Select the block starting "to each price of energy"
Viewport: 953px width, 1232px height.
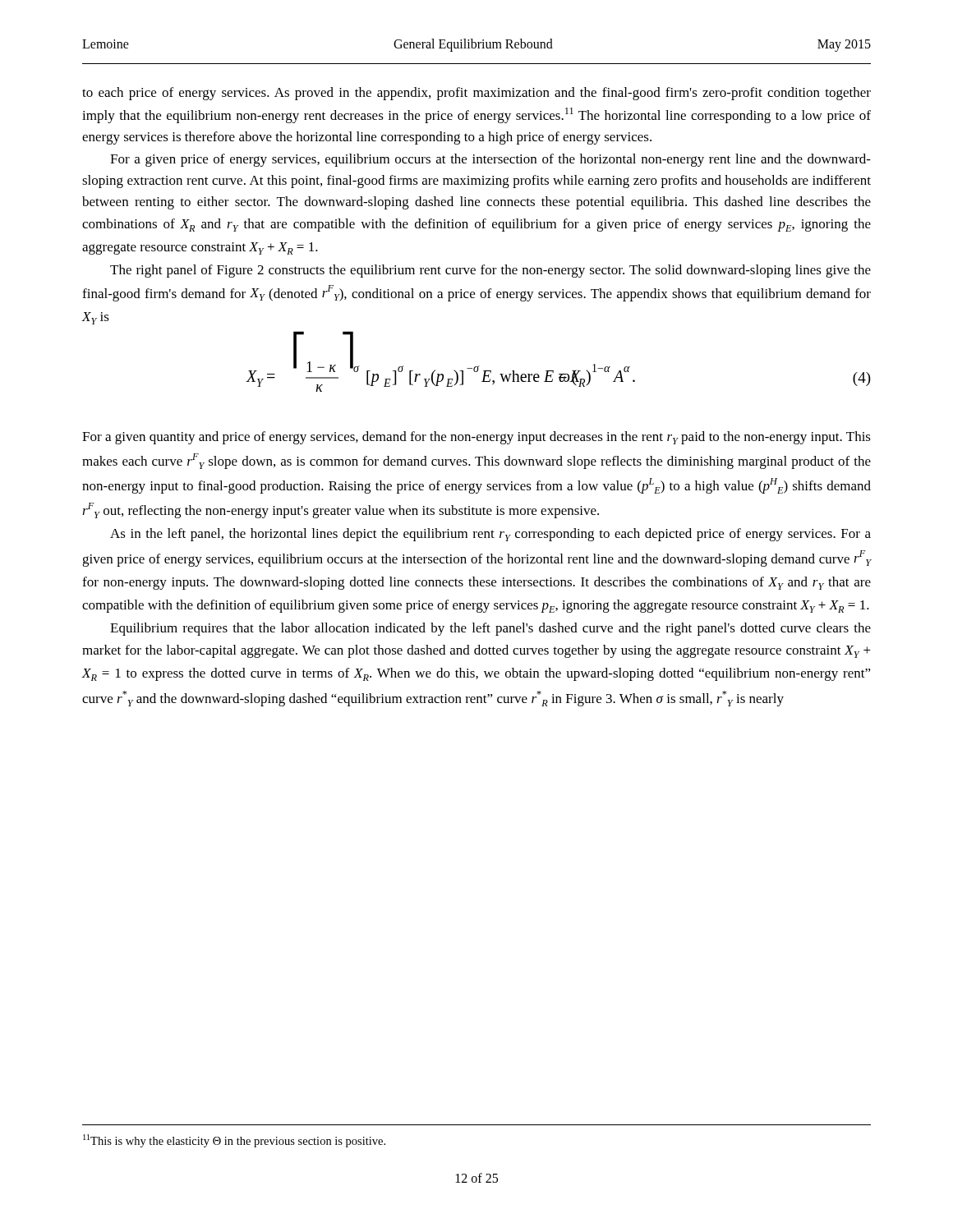[x=476, y=115]
